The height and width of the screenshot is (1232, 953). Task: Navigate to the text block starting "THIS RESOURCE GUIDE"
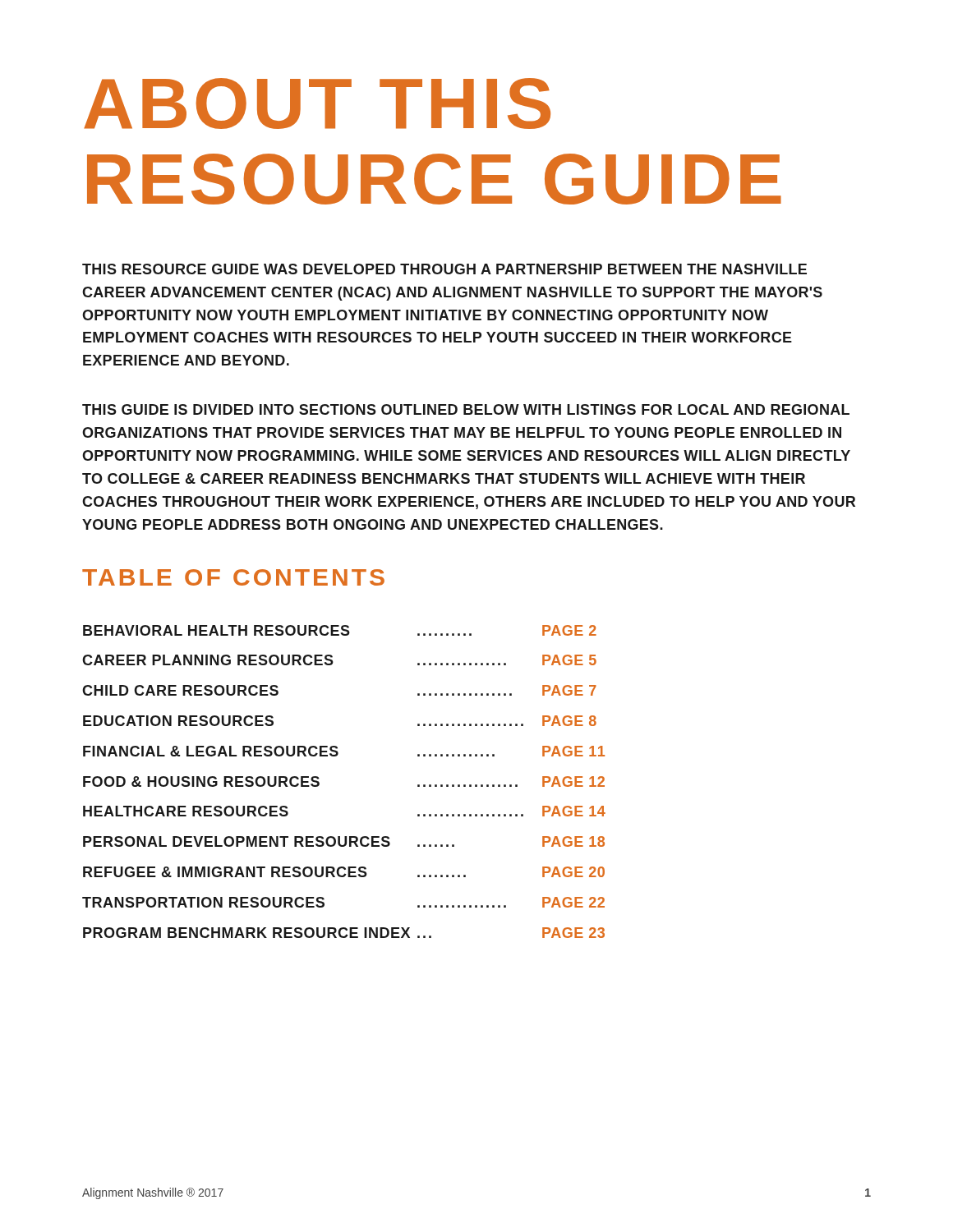point(453,315)
